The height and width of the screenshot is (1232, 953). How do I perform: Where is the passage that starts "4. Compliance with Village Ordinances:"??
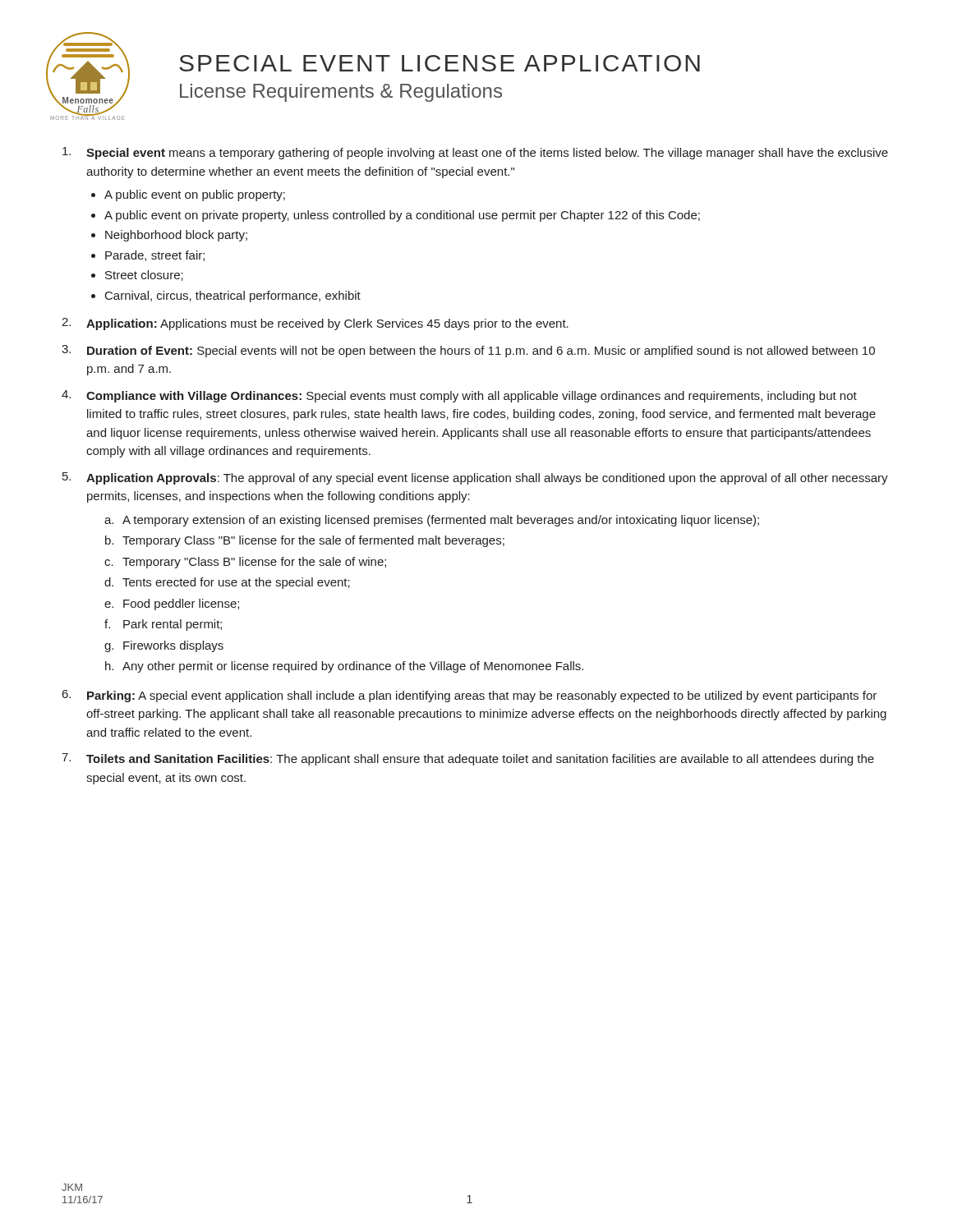click(x=479, y=423)
